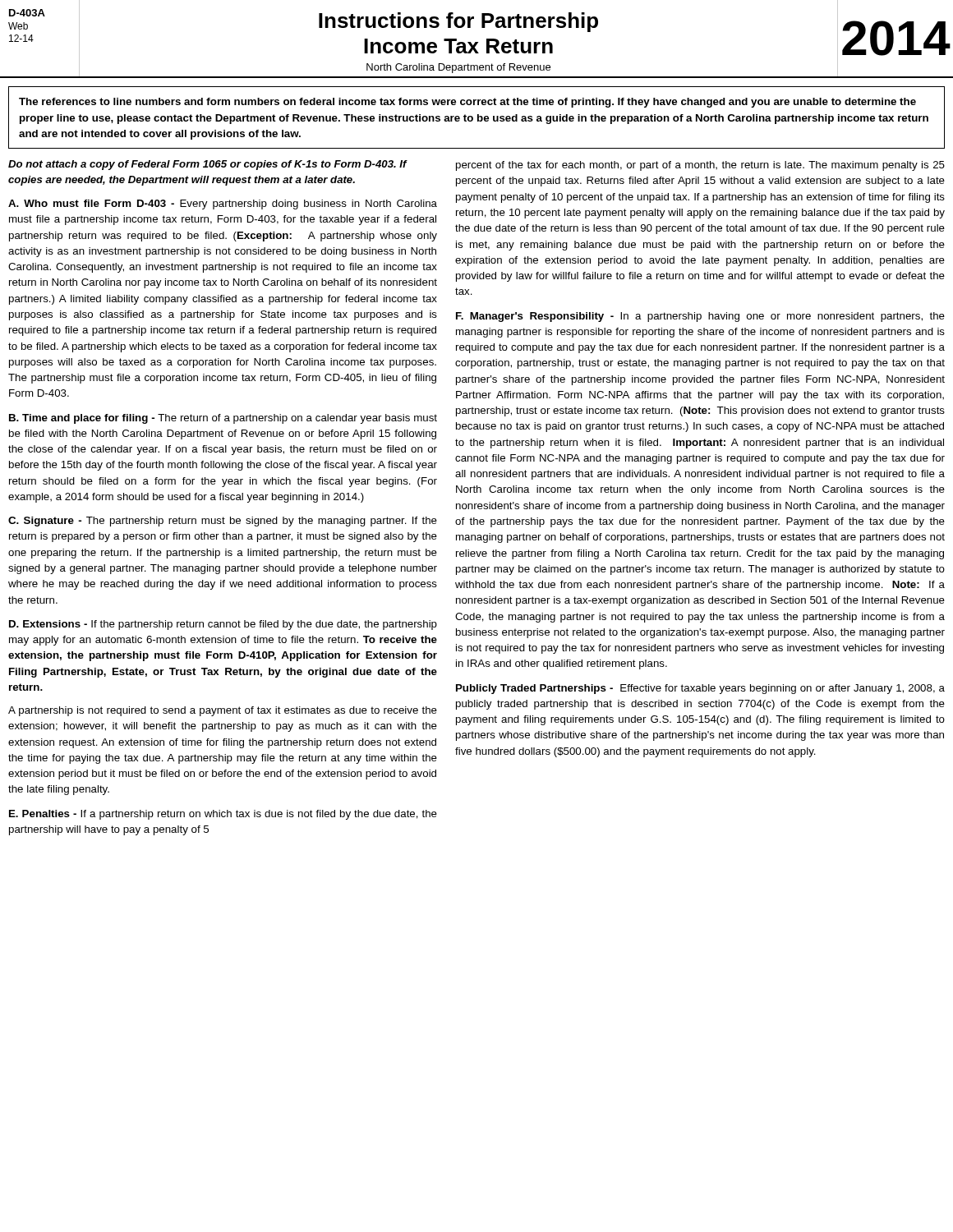Click on the text block that says "Publicly Traded Partnerships - Effective for taxable years"
953x1232 pixels.
coord(700,719)
